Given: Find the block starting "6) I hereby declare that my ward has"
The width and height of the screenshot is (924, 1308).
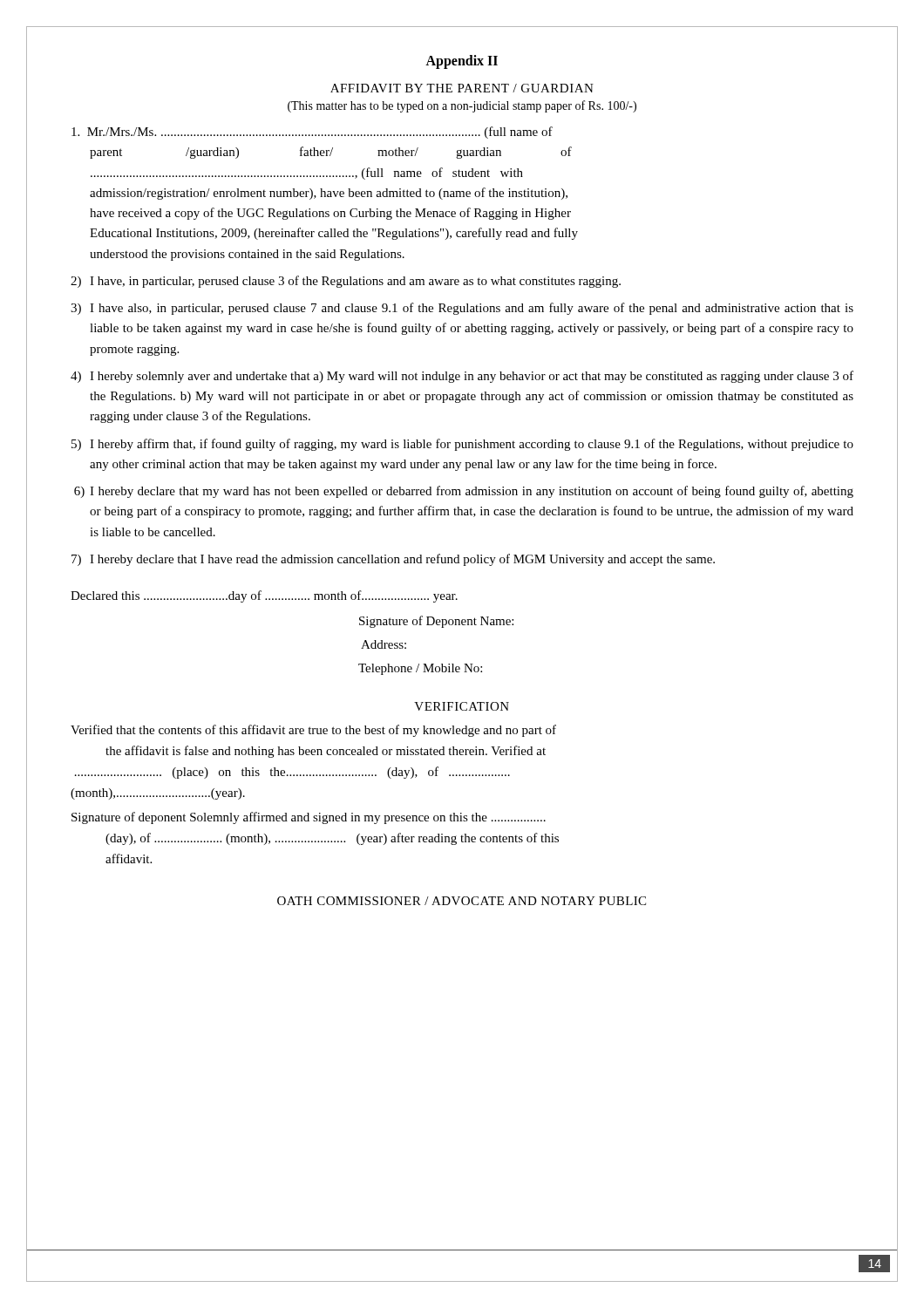Looking at the screenshot, I should pyautogui.click(x=462, y=512).
